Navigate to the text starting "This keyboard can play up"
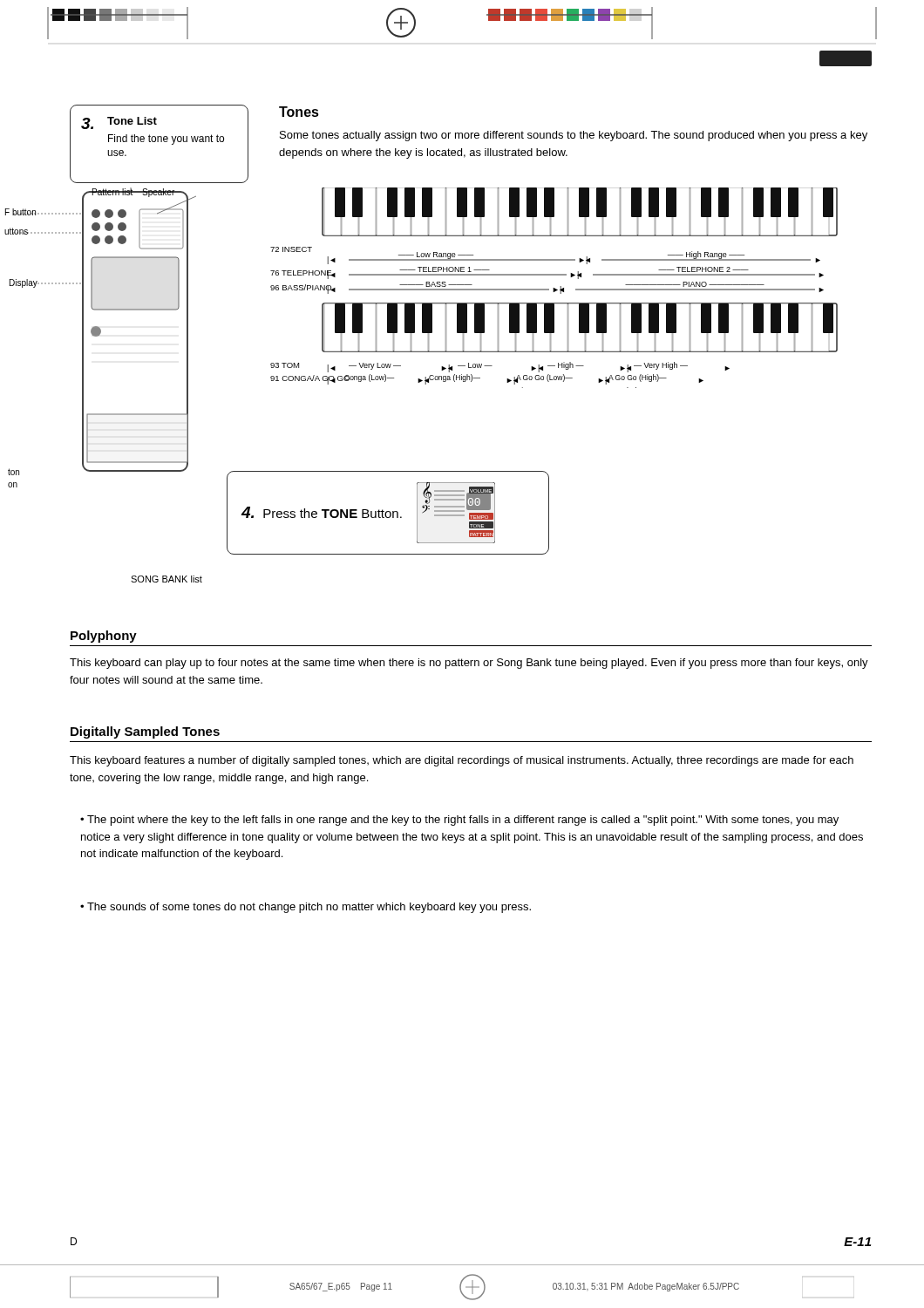Screen dimensions: 1308x924 pos(469,671)
